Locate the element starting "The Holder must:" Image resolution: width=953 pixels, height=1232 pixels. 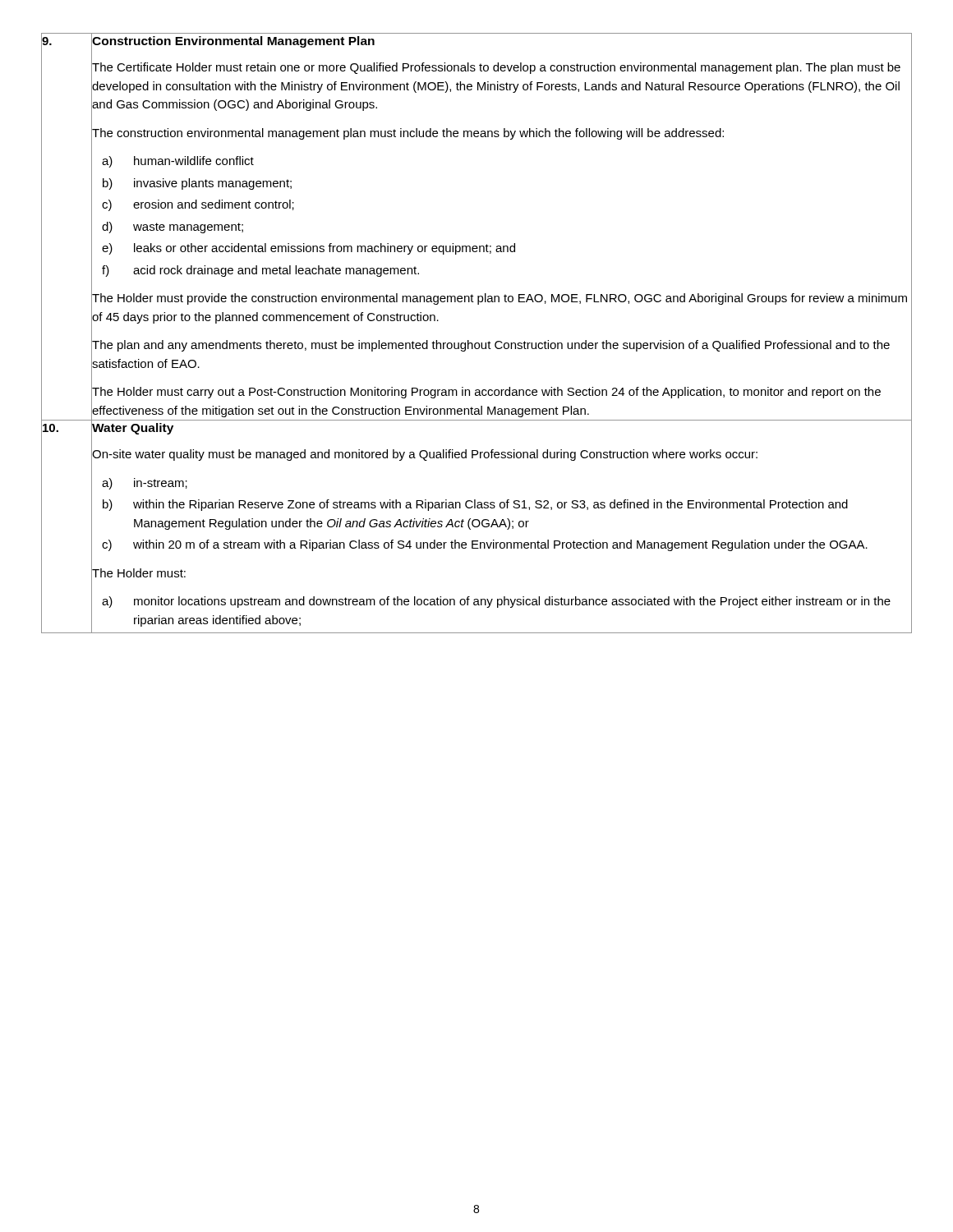(139, 572)
